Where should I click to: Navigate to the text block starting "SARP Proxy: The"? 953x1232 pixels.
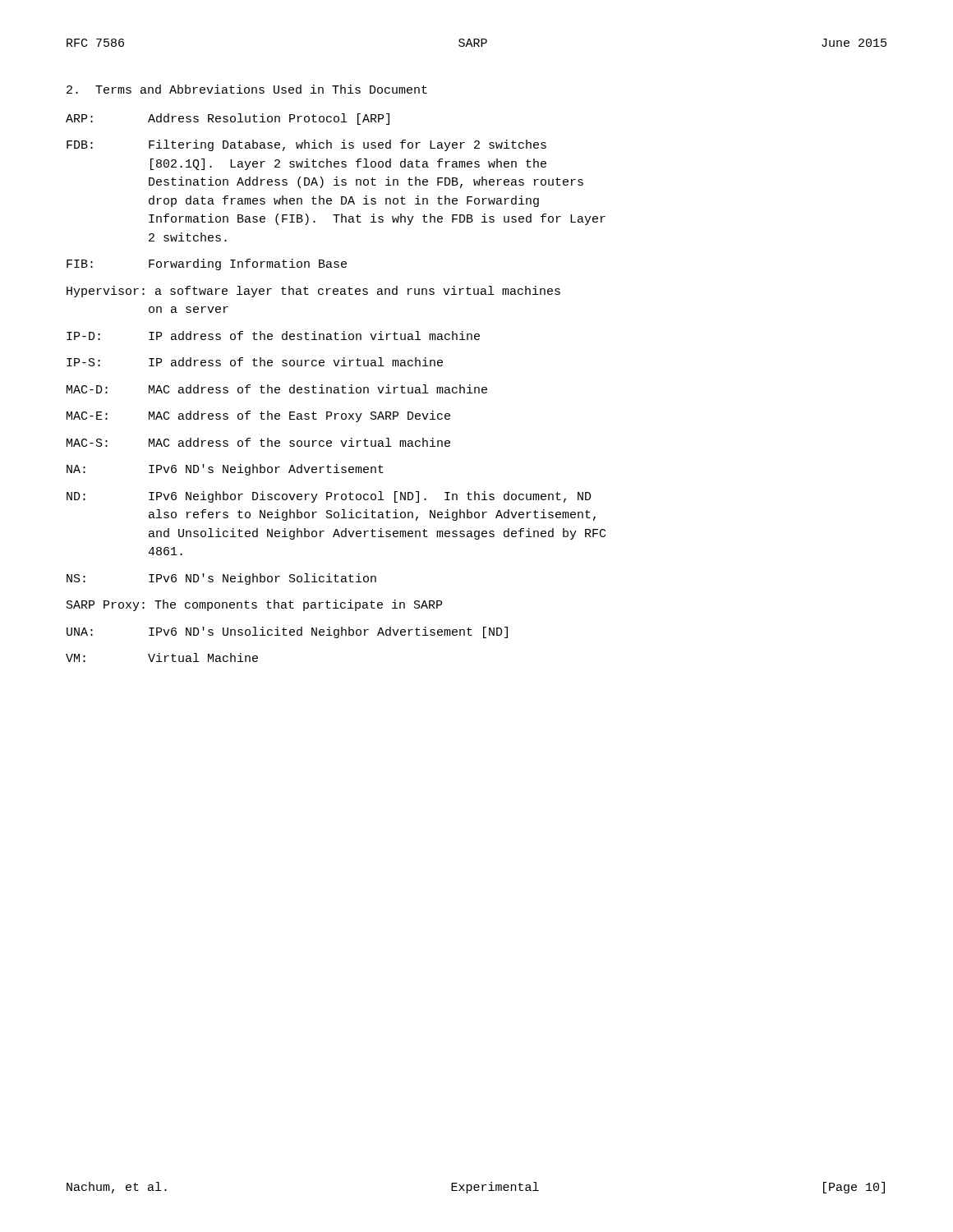point(254,606)
